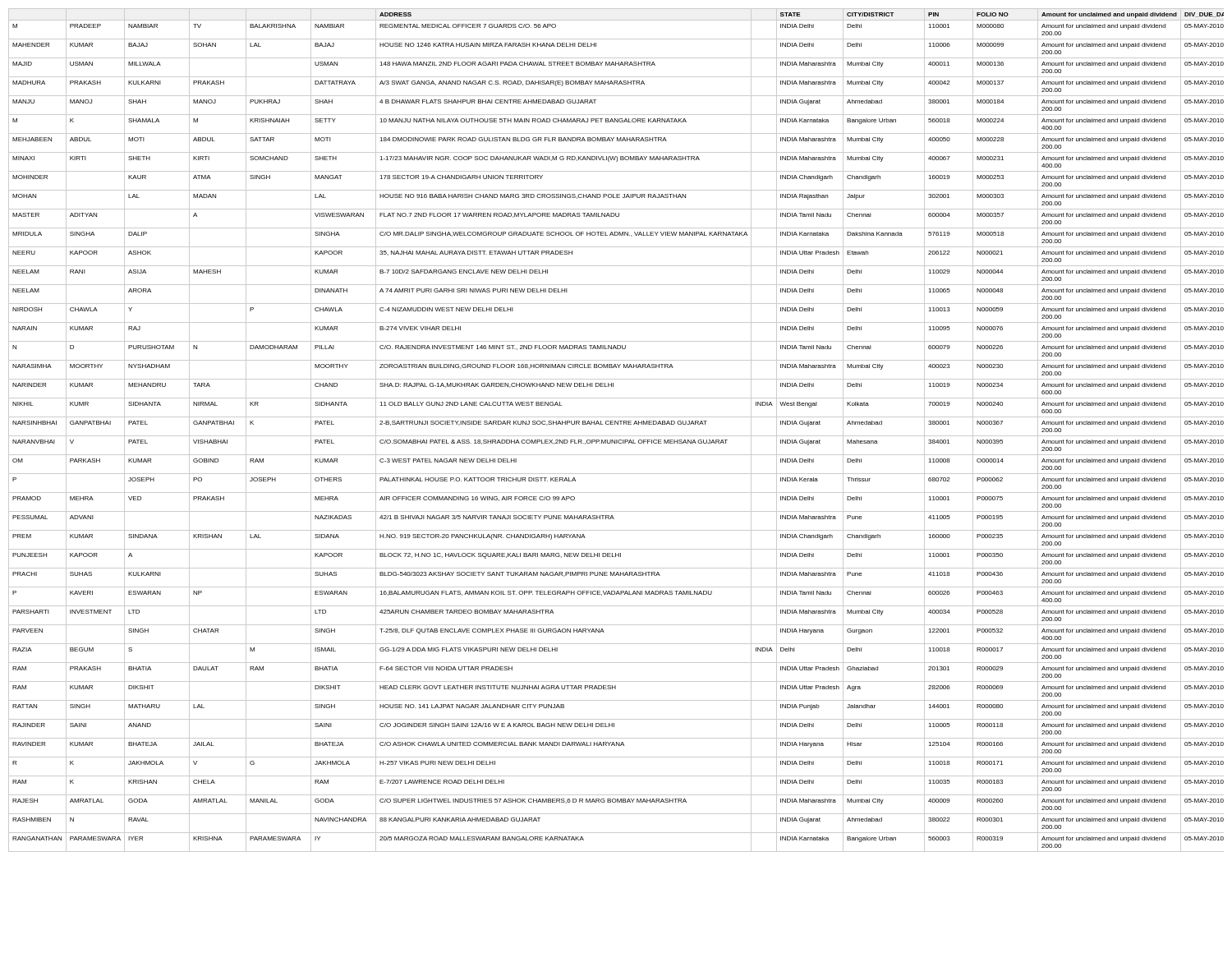
Task: Find the table
Action: 616,476
